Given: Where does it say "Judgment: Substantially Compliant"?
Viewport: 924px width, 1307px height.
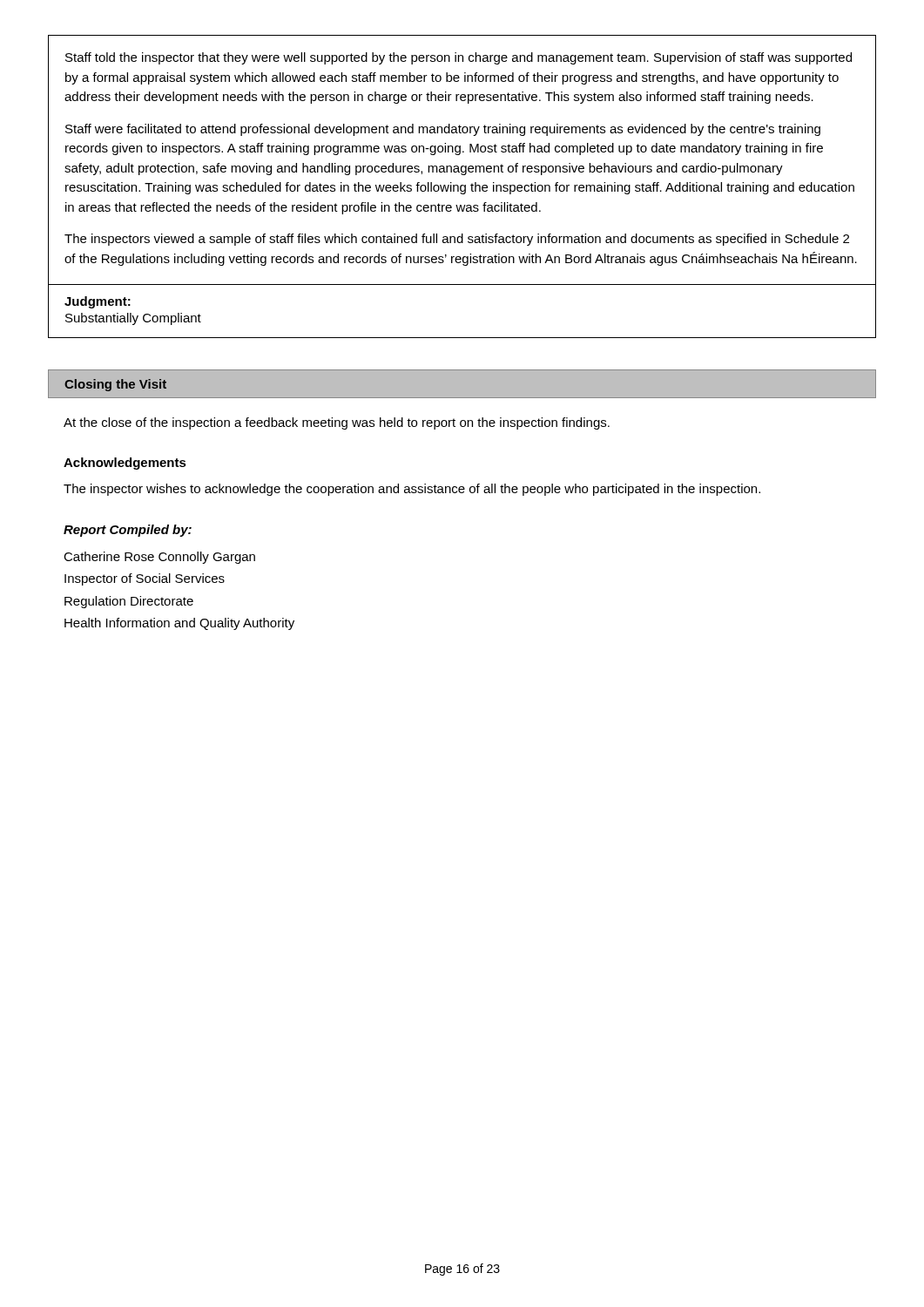Looking at the screenshot, I should coord(98,302).
